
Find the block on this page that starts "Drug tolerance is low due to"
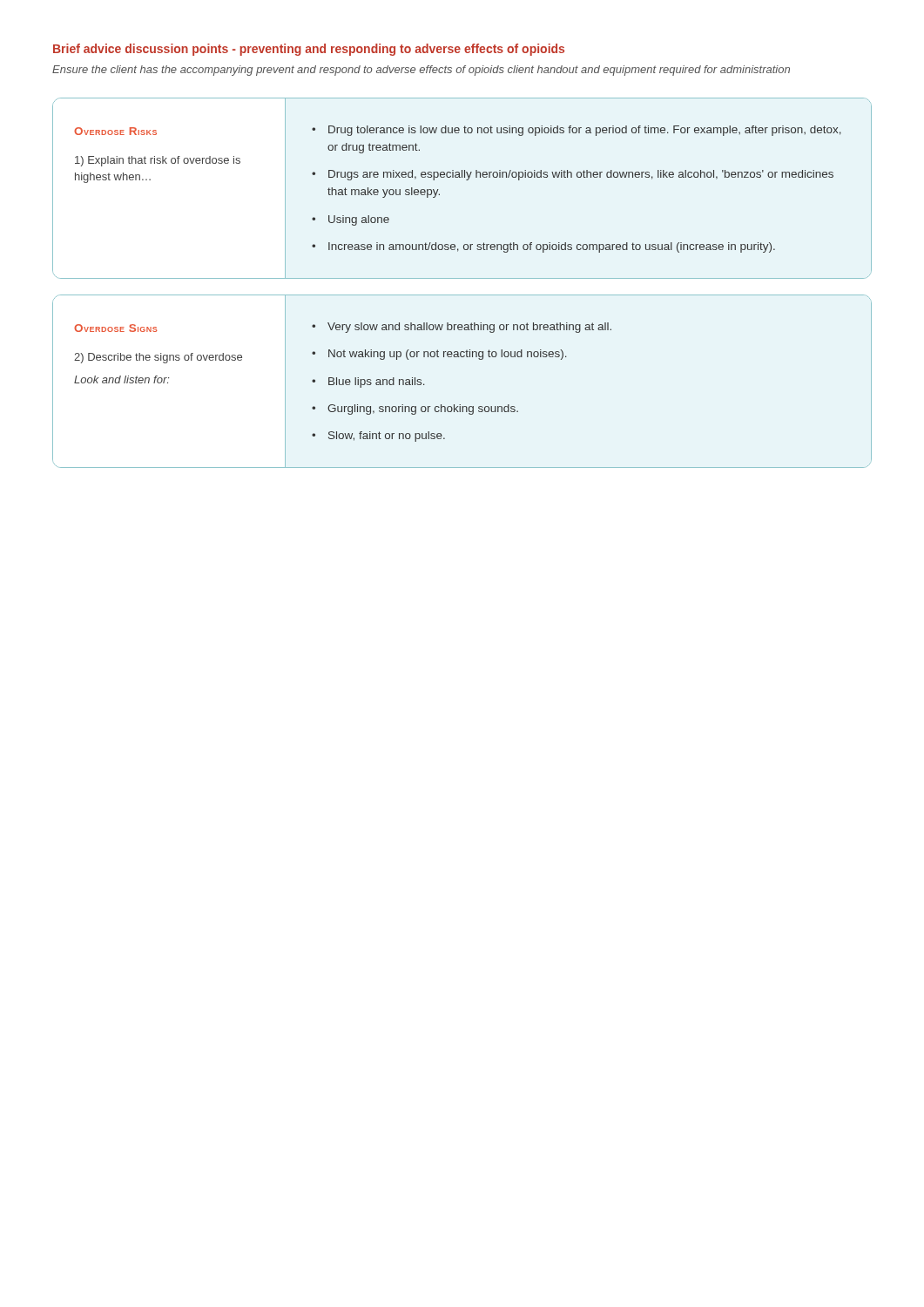585,138
